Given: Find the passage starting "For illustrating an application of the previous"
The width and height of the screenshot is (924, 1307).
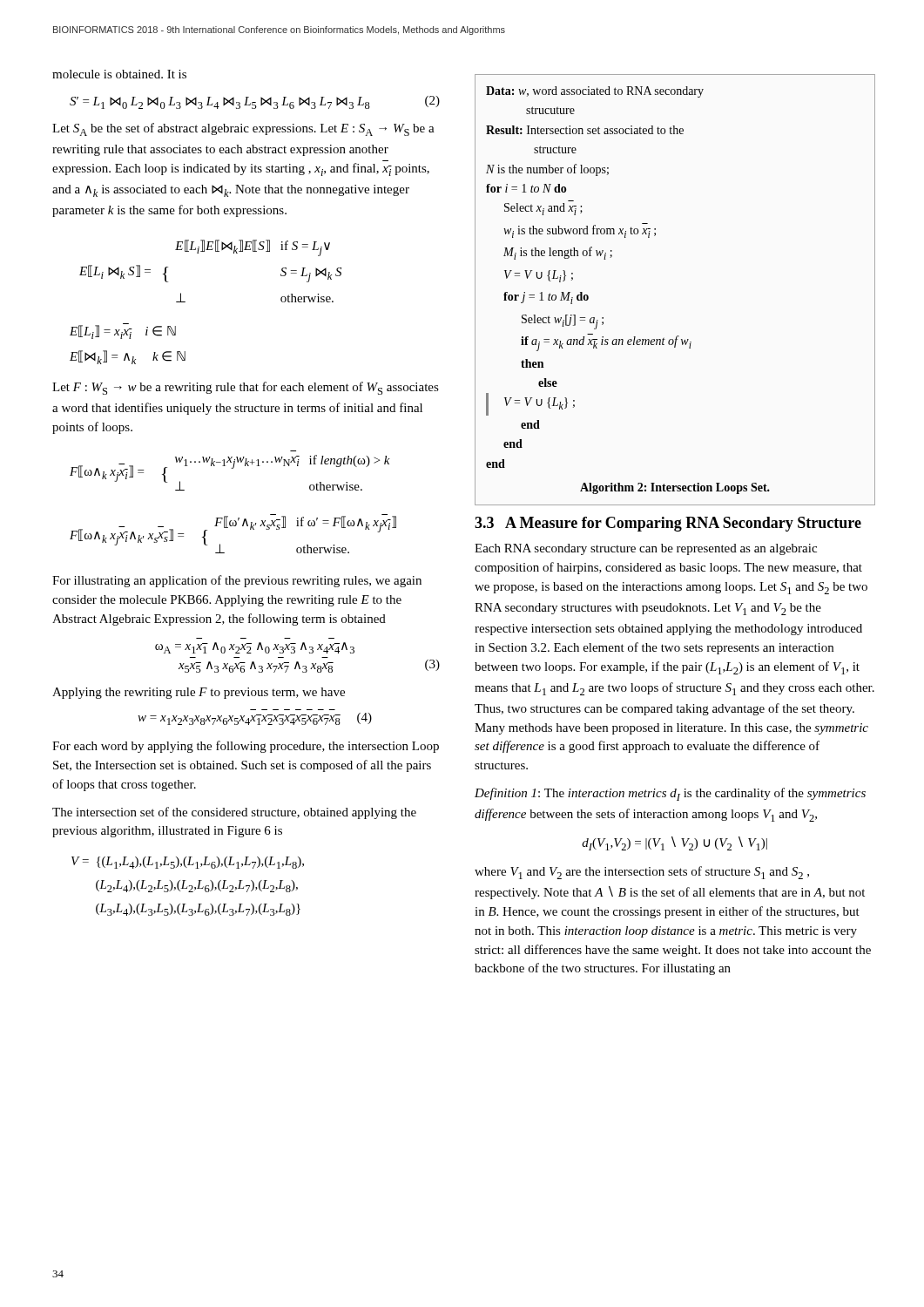Looking at the screenshot, I should [x=237, y=599].
